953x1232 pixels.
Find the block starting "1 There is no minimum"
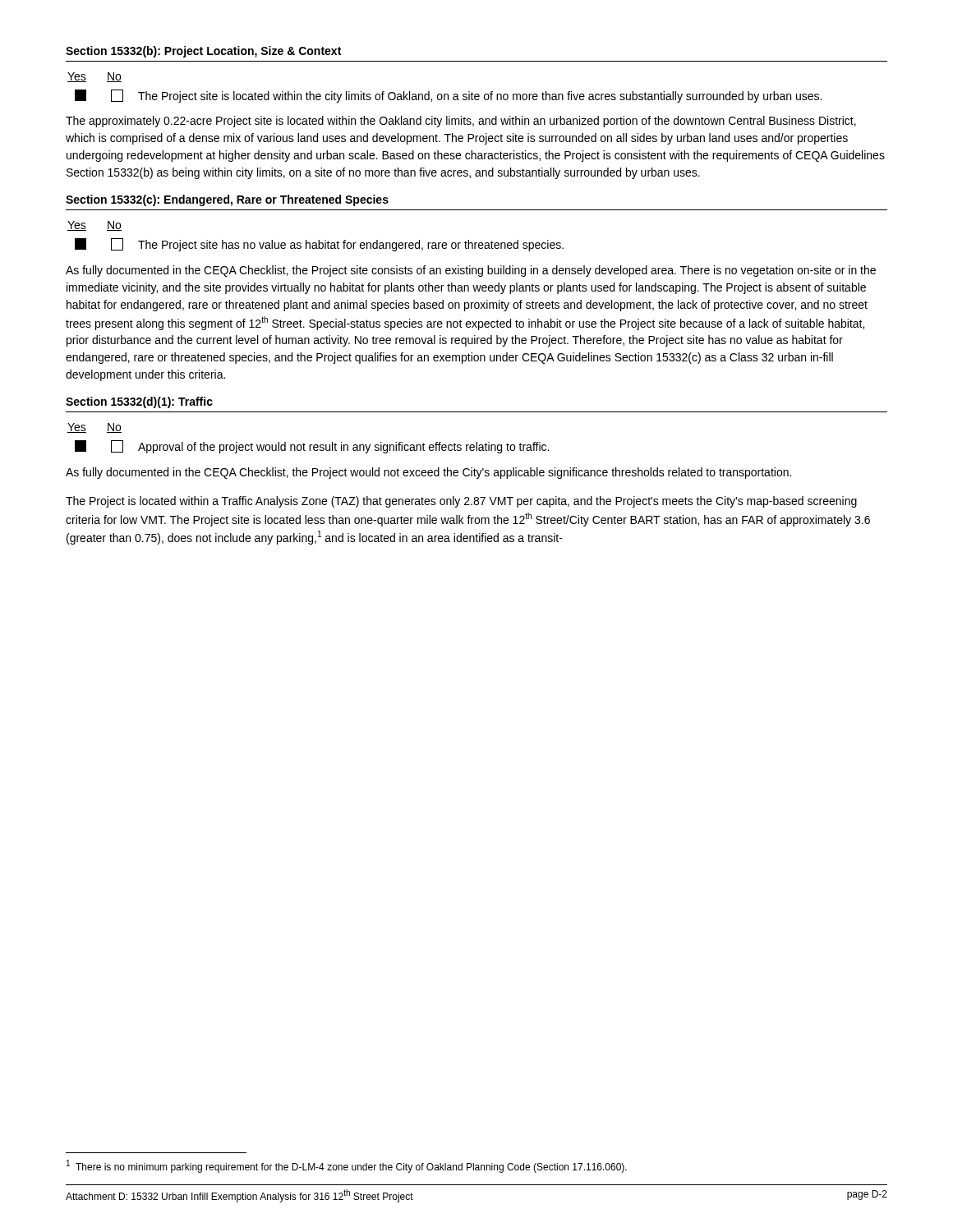347,1166
